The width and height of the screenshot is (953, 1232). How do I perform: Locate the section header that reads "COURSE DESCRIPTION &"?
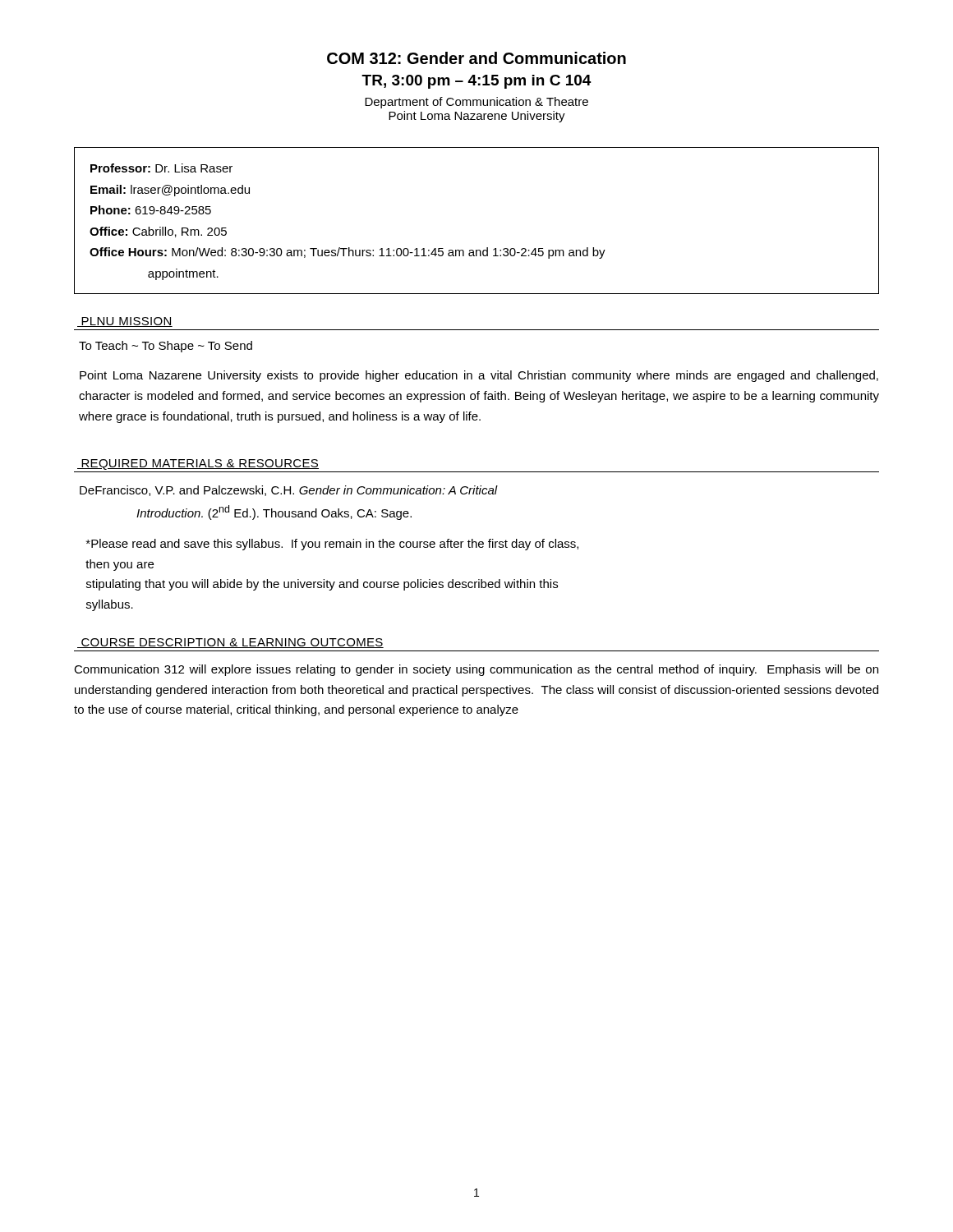click(230, 642)
